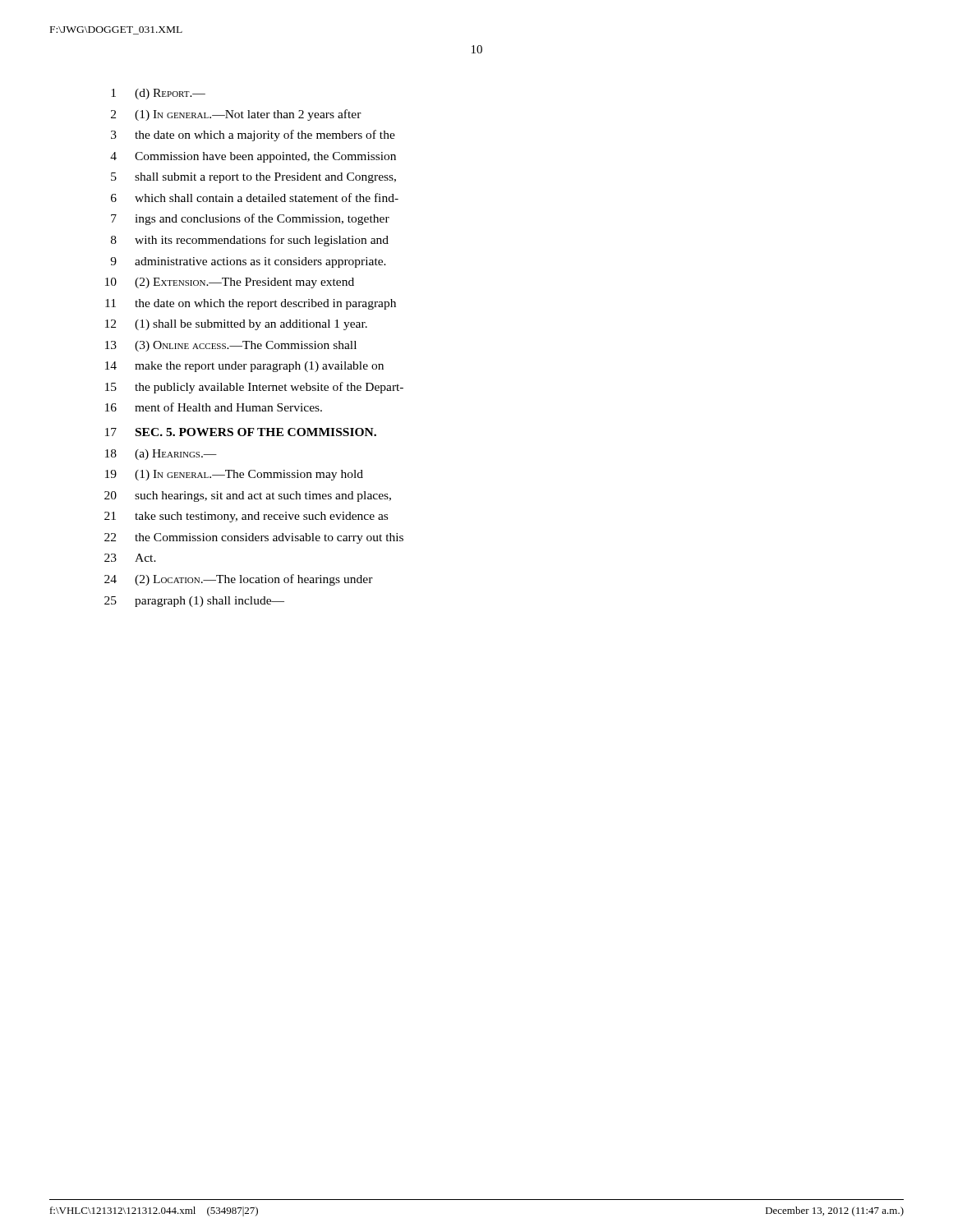
Task: Point to "17 SEC. 5. POWERS OF THE COMMISSION."
Action: coord(241,432)
